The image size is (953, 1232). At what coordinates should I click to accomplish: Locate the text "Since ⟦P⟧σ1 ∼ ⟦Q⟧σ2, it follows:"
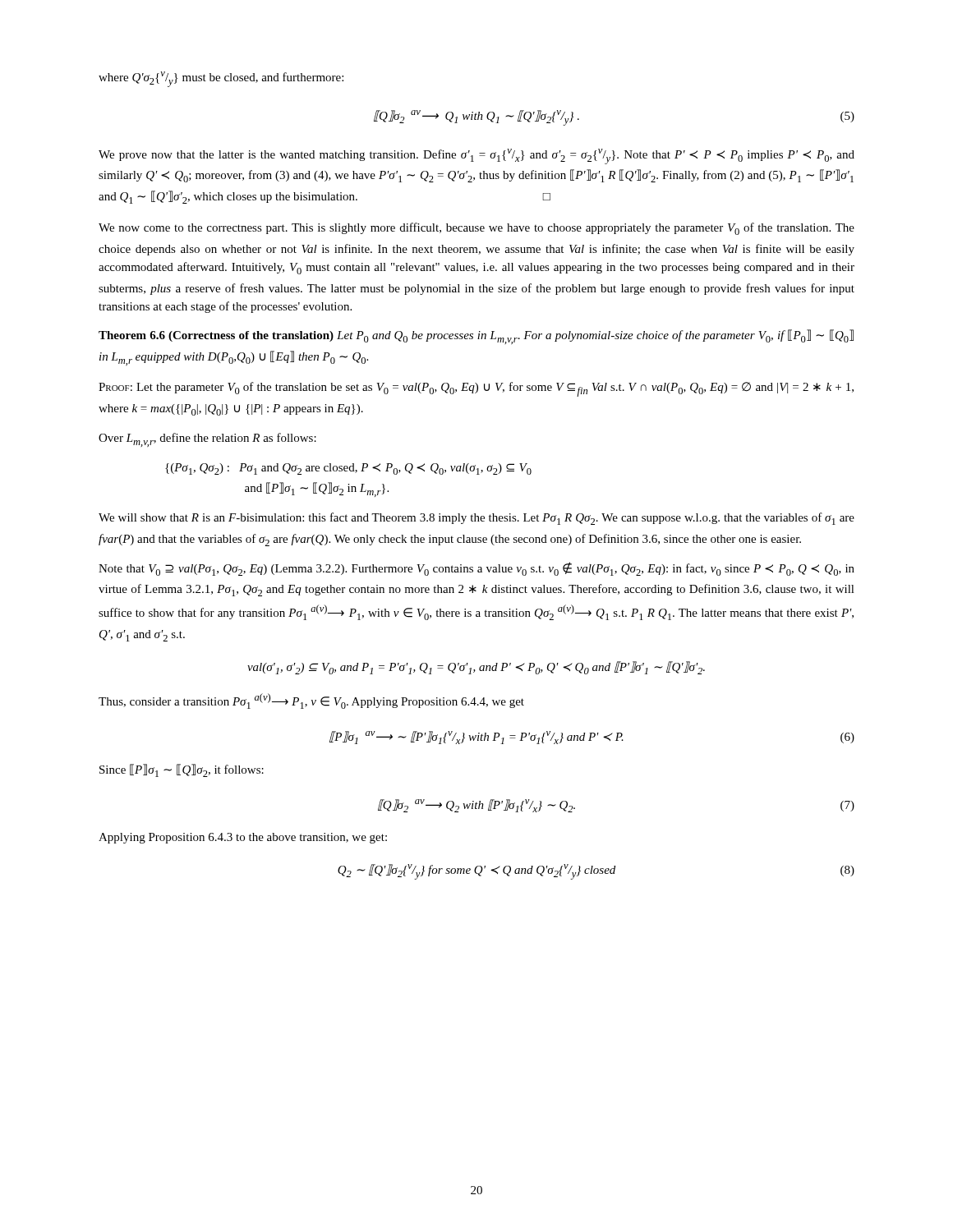pos(182,770)
